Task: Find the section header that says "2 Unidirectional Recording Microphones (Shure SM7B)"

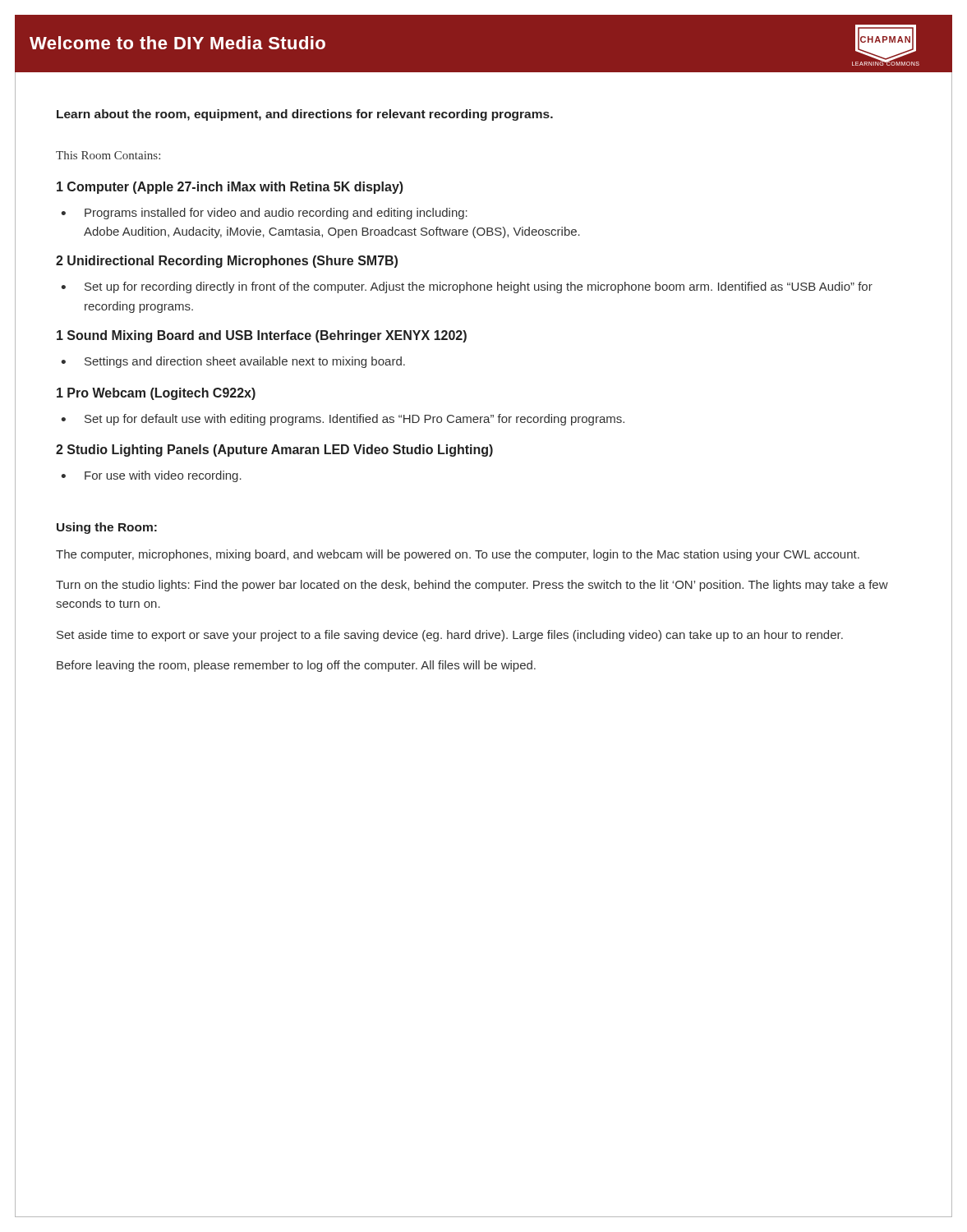Action: [227, 261]
